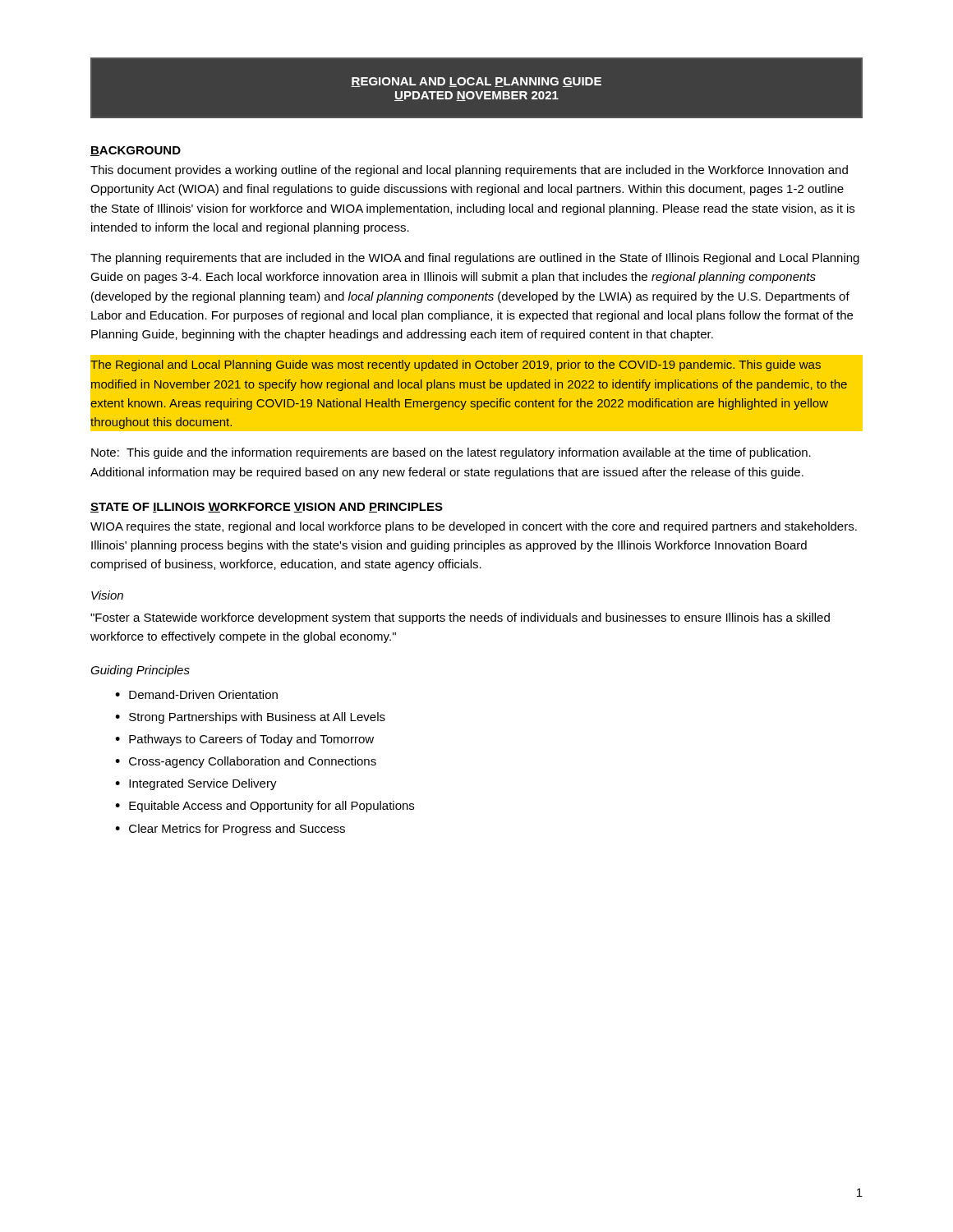Find "•Cross-agency Collaboration and Connections" on this page
The height and width of the screenshot is (1232, 953).
[x=246, y=762]
